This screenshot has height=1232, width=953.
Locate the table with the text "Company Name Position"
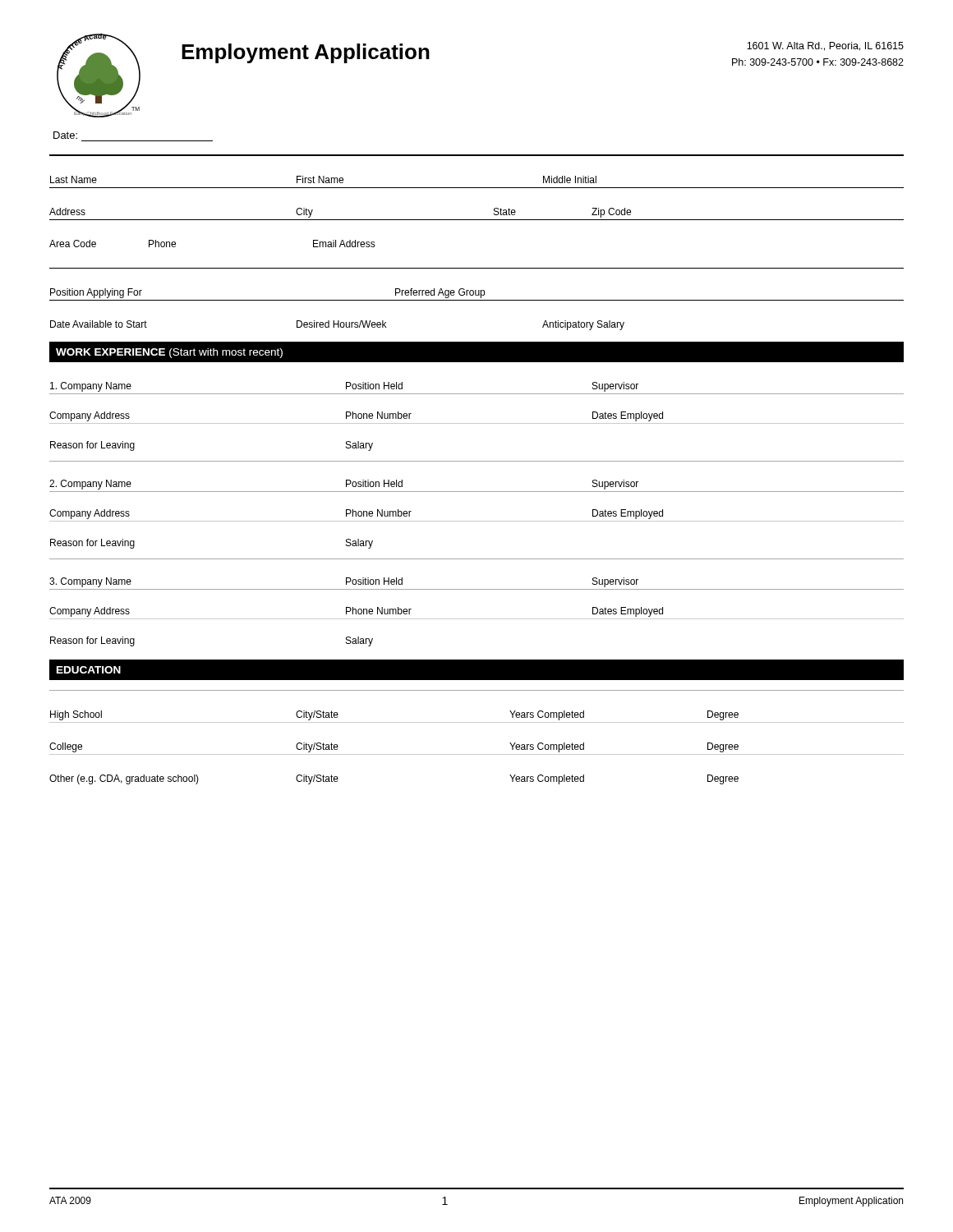point(476,506)
